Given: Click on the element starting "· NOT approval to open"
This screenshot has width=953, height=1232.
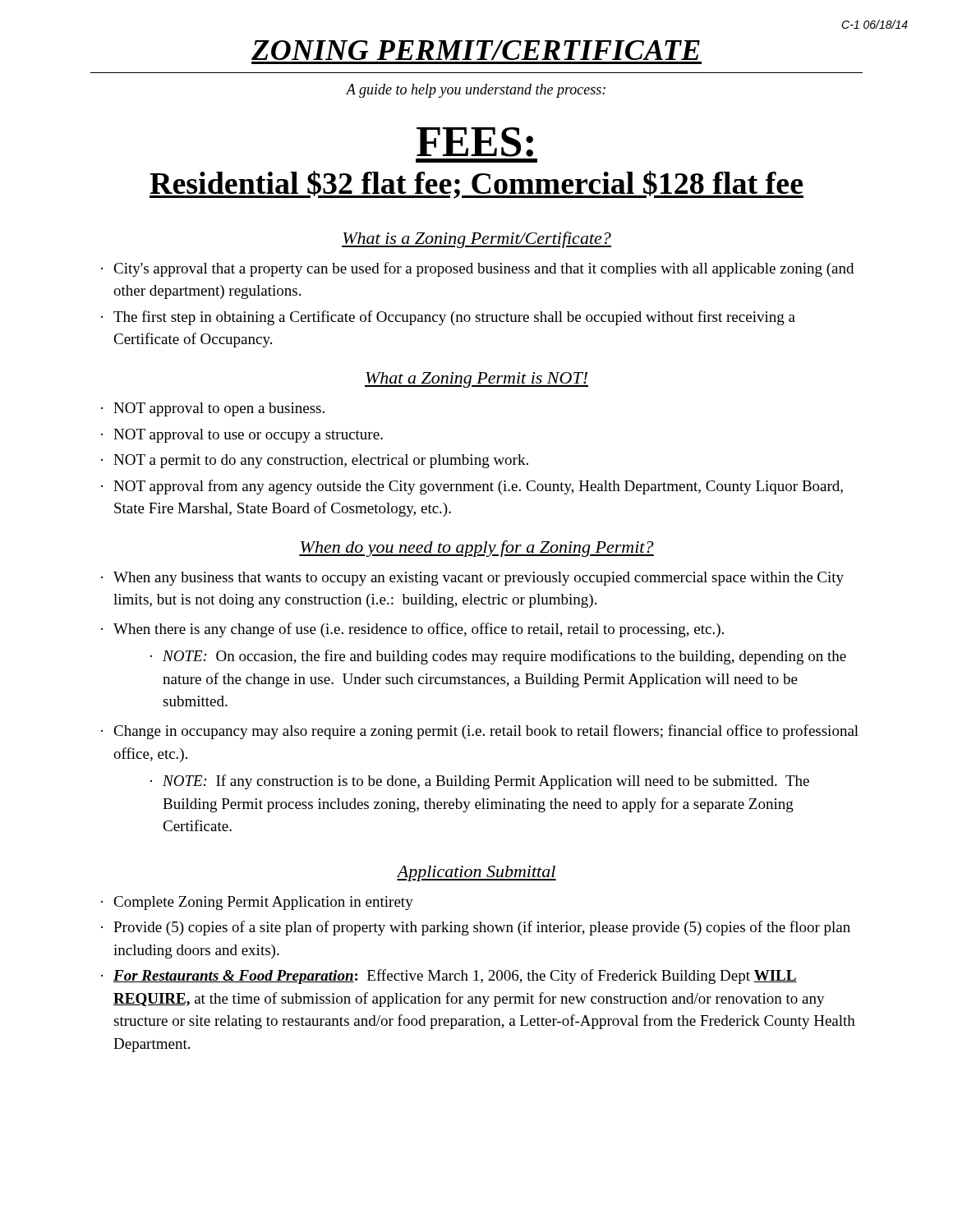Looking at the screenshot, I should (213, 409).
